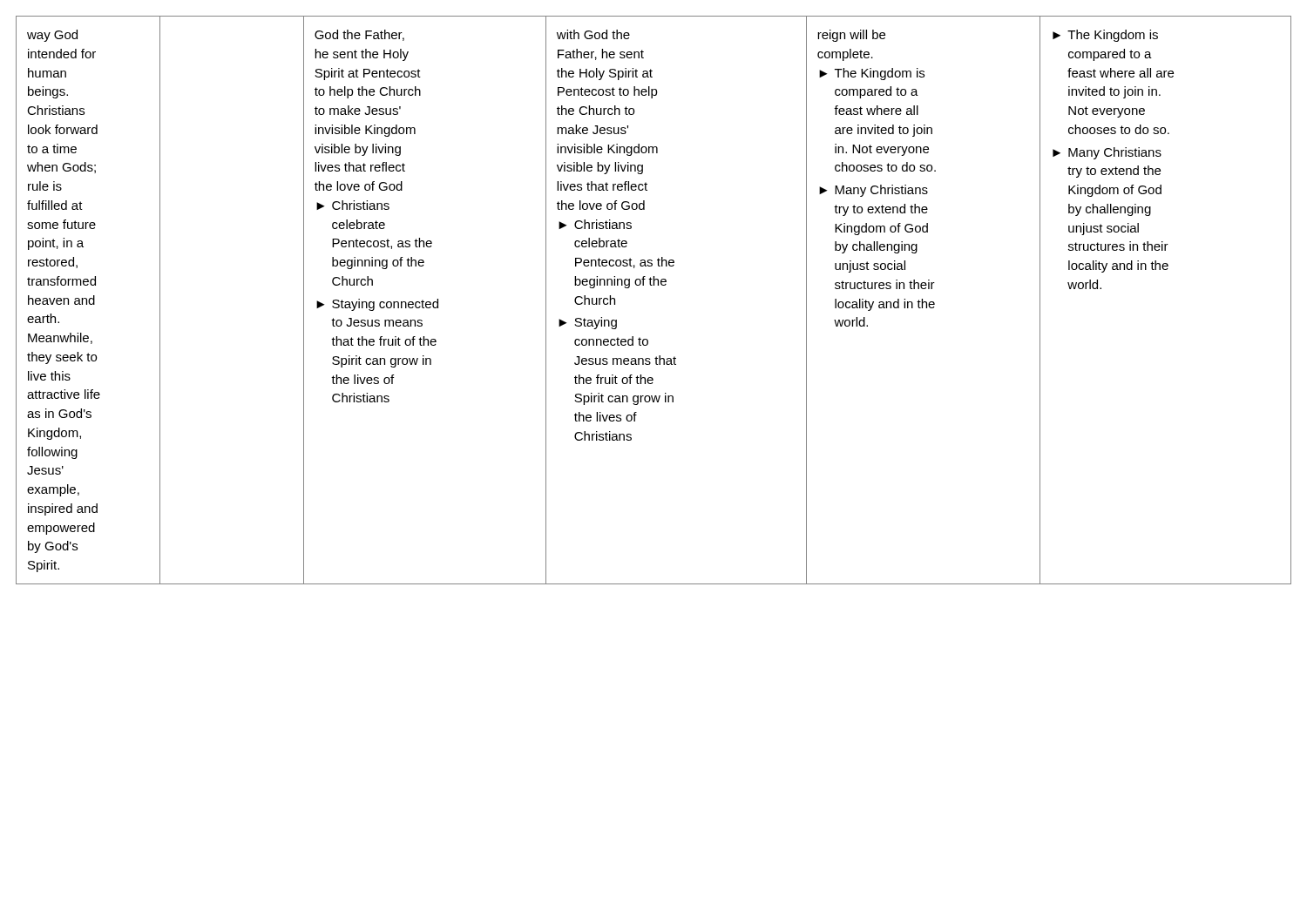
Task: Locate the table with the text "way God intended for human"
Action: pyautogui.click(x=654, y=462)
